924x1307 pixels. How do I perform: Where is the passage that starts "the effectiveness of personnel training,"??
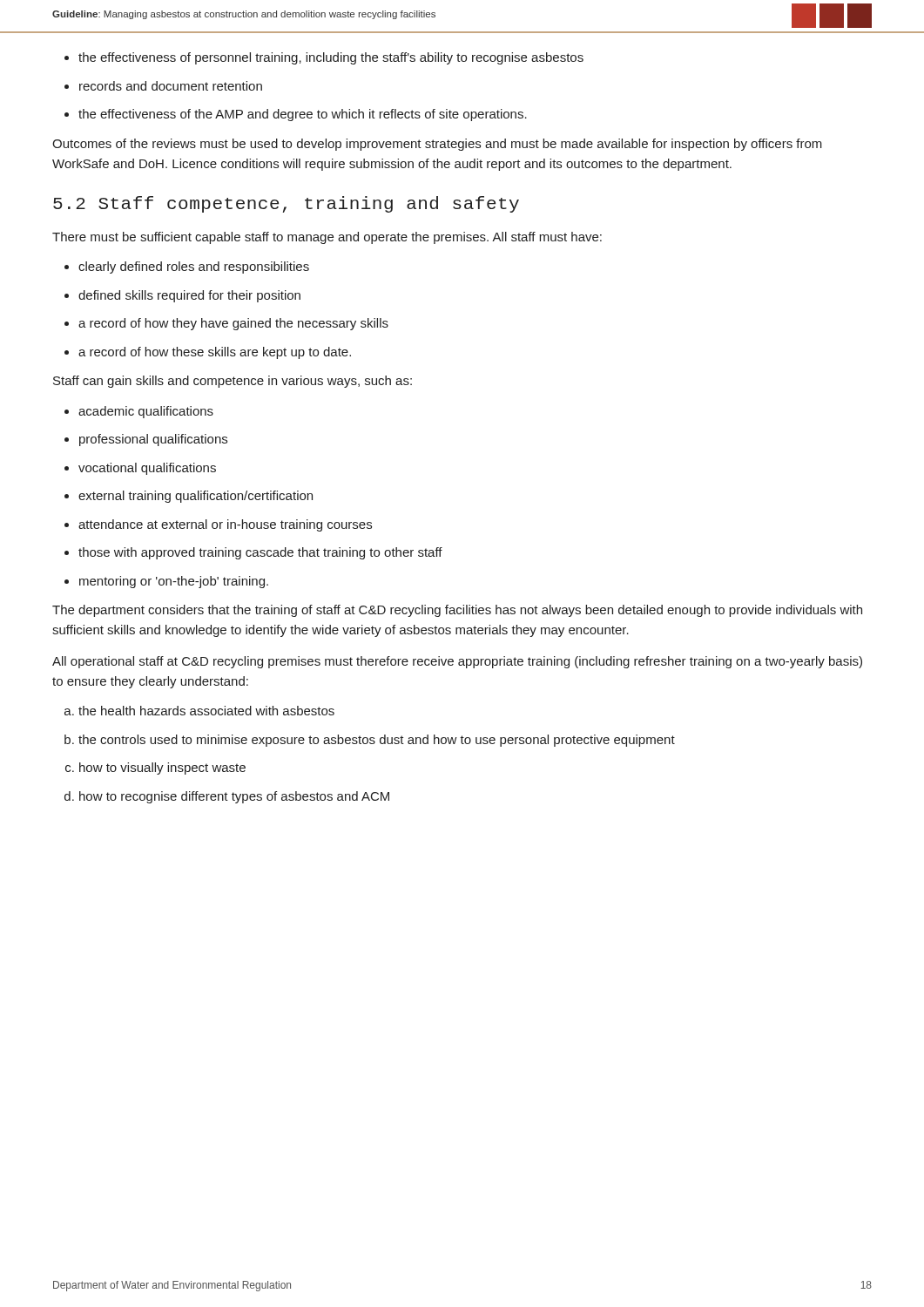(x=331, y=57)
